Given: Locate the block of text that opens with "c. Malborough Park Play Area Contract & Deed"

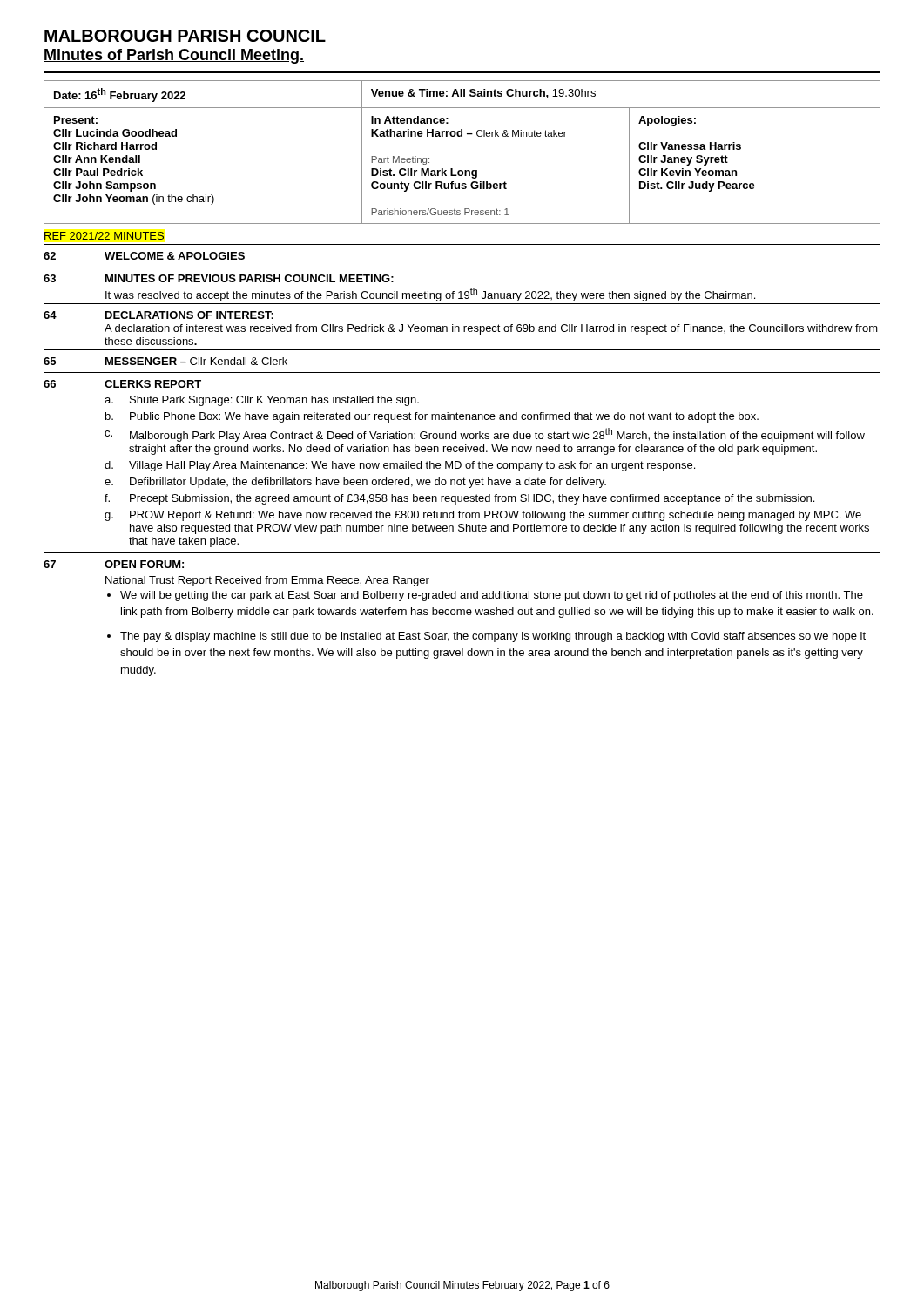Looking at the screenshot, I should (x=492, y=440).
